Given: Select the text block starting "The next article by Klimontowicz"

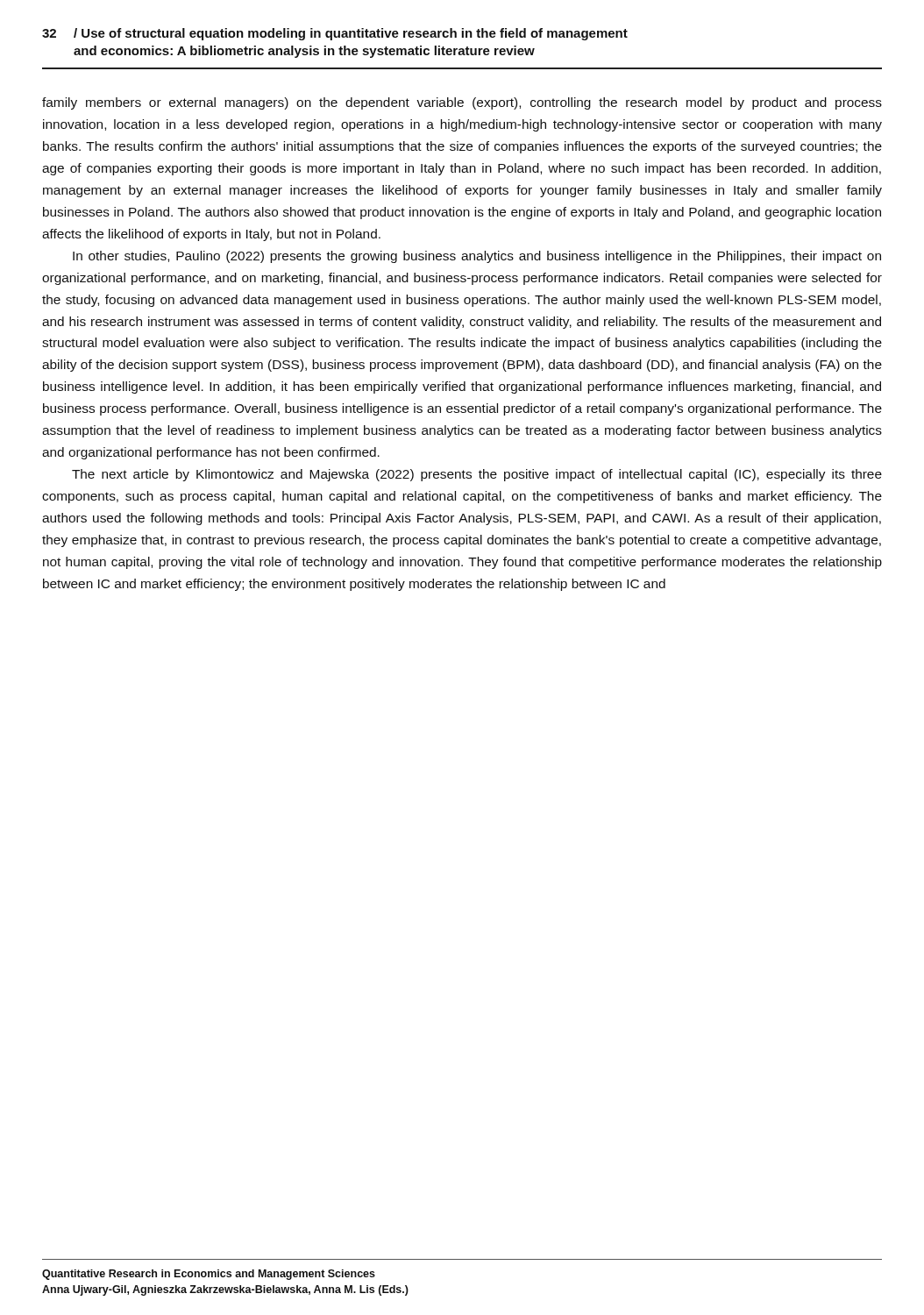Looking at the screenshot, I should tap(462, 530).
